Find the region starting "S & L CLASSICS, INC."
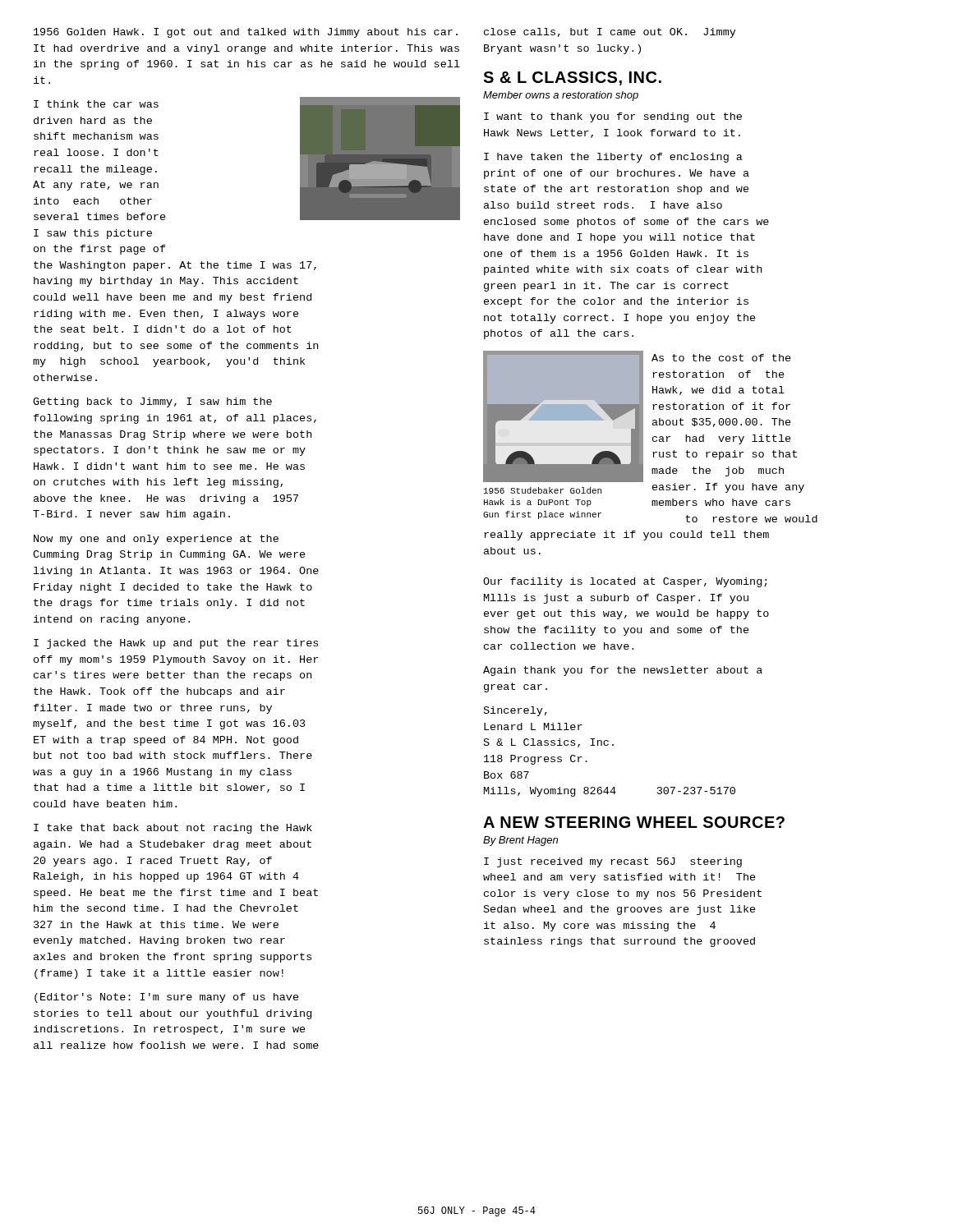This screenshot has height=1232, width=953. pyautogui.click(x=573, y=77)
